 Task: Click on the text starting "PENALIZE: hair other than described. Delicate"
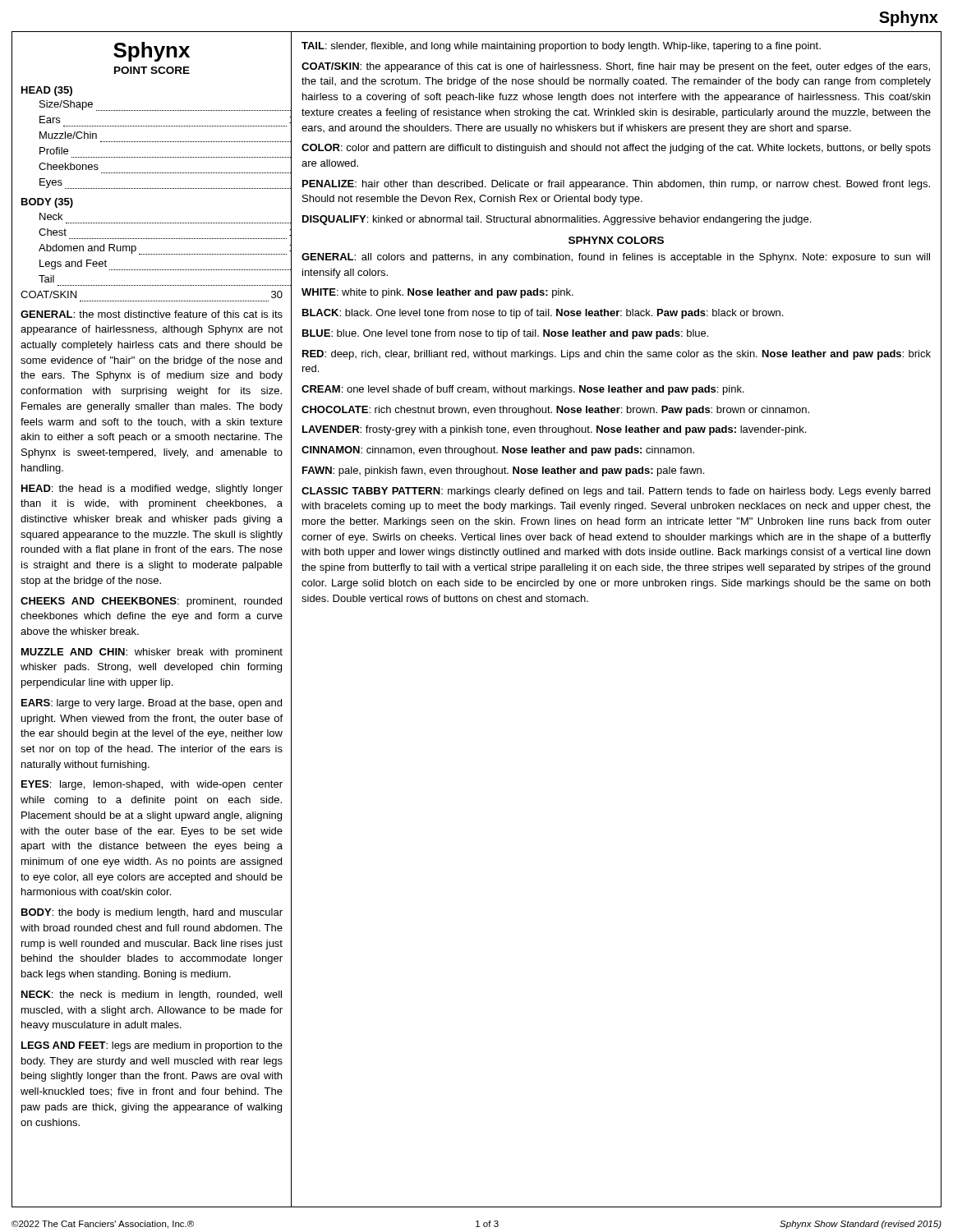coord(616,191)
